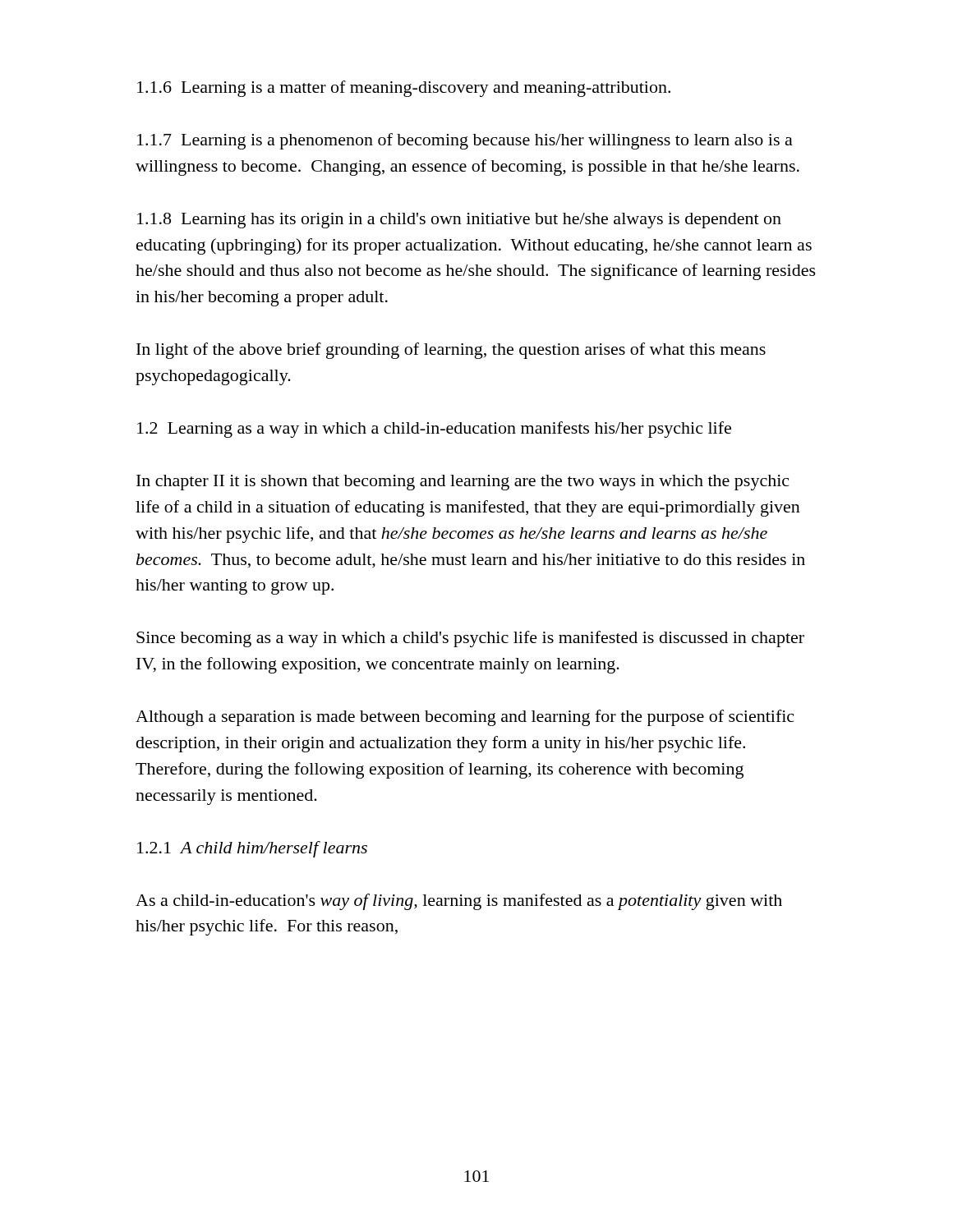Click on the text block with the text "1.7 Learning is a phenomenon of becoming"

[x=468, y=152]
